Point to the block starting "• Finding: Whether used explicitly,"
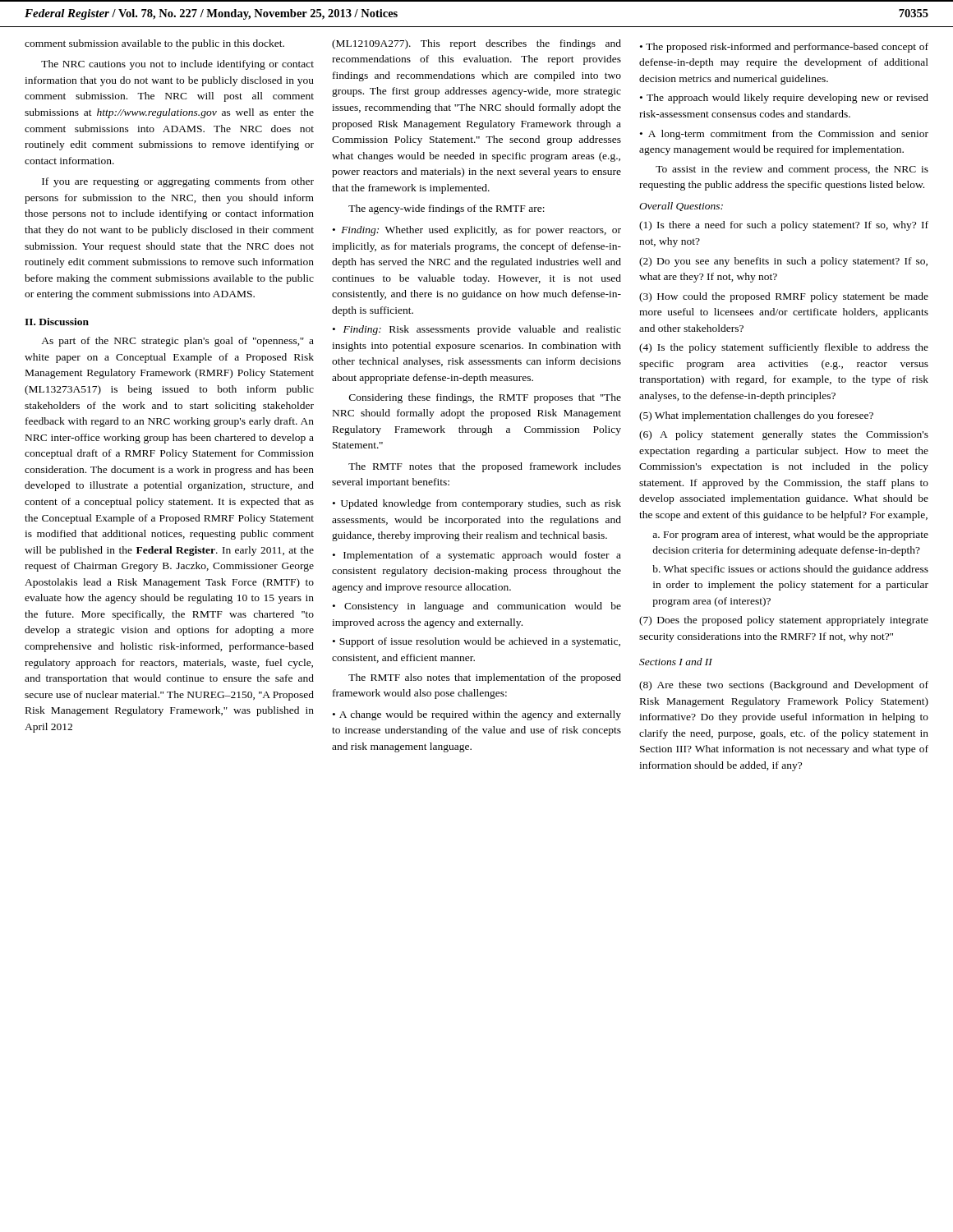Viewport: 953px width, 1232px height. tap(476, 270)
